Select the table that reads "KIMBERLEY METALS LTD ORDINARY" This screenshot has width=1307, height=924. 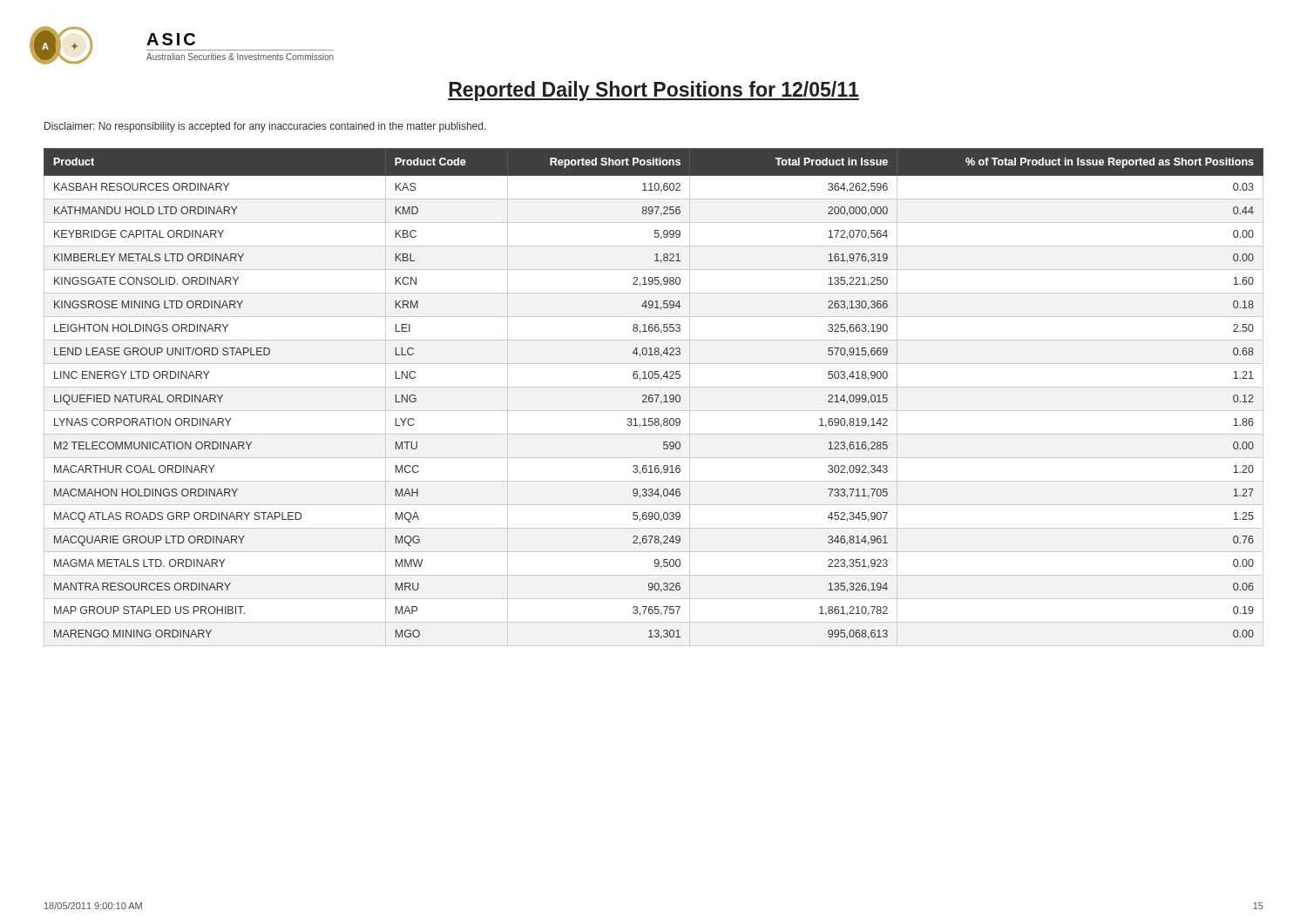click(654, 397)
